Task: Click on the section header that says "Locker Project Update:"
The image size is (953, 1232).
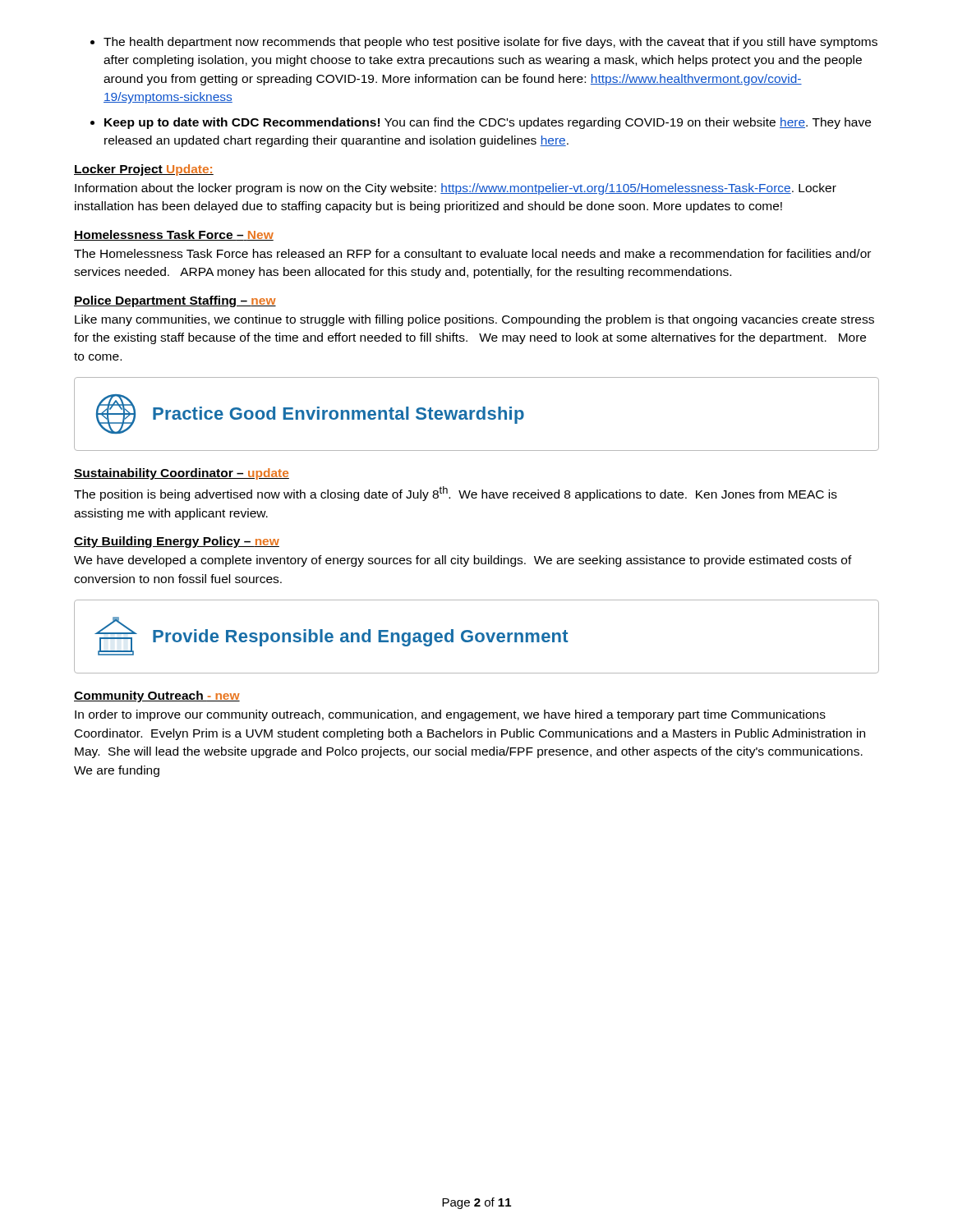Action: 144,169
